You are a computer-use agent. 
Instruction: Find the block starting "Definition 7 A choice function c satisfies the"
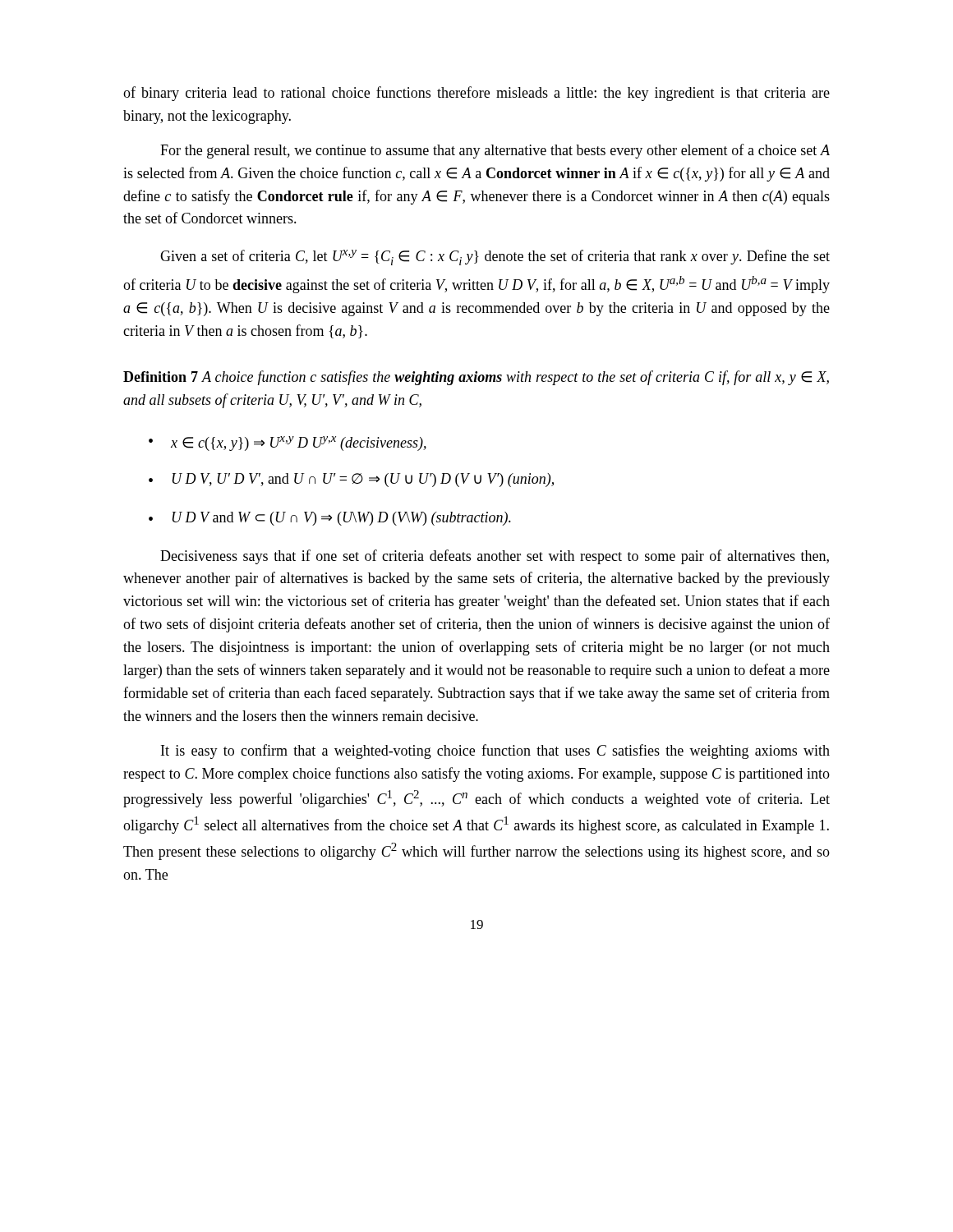(x=476, y=388)
